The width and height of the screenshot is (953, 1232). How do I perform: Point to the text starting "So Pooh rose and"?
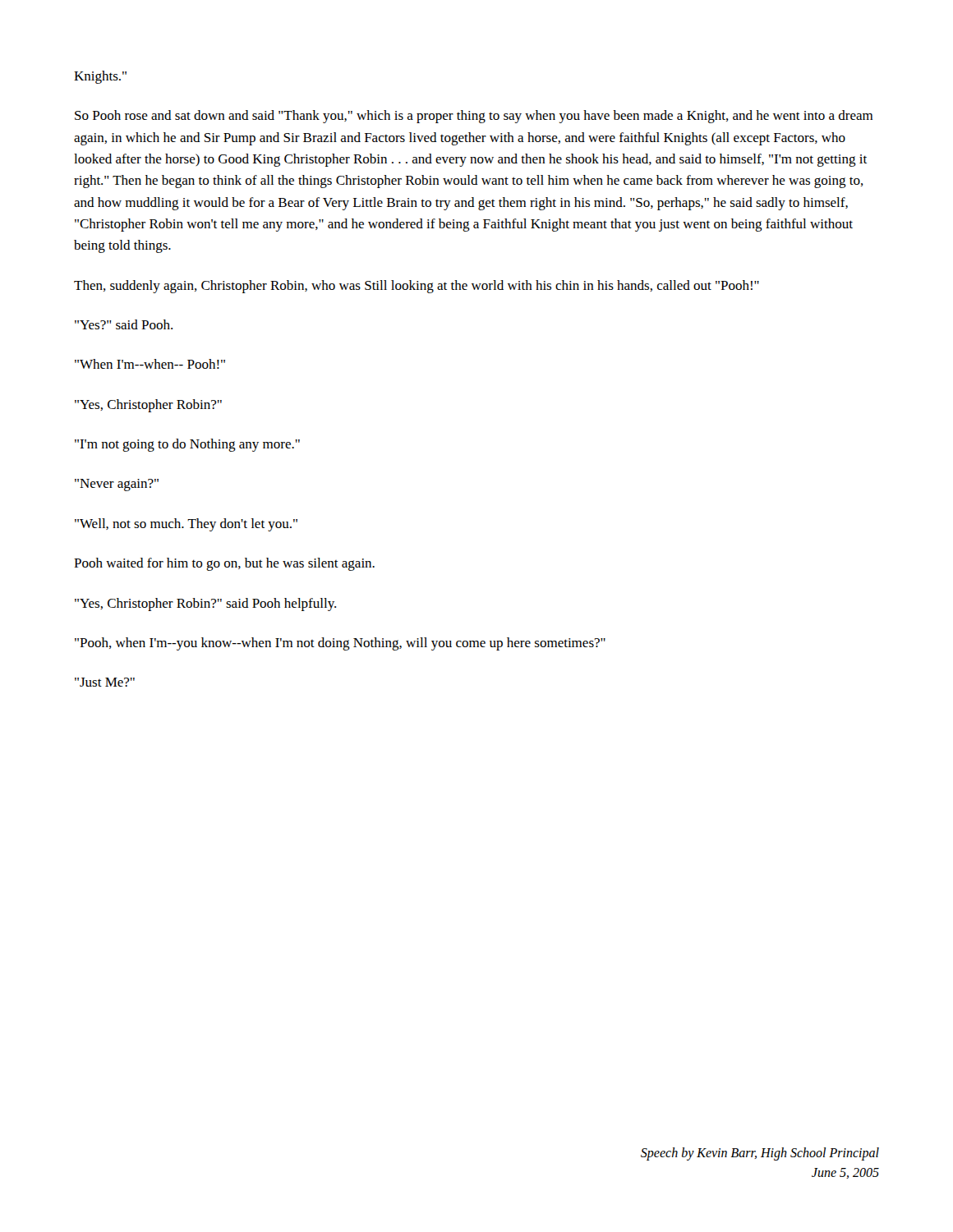tap(474, 181)
